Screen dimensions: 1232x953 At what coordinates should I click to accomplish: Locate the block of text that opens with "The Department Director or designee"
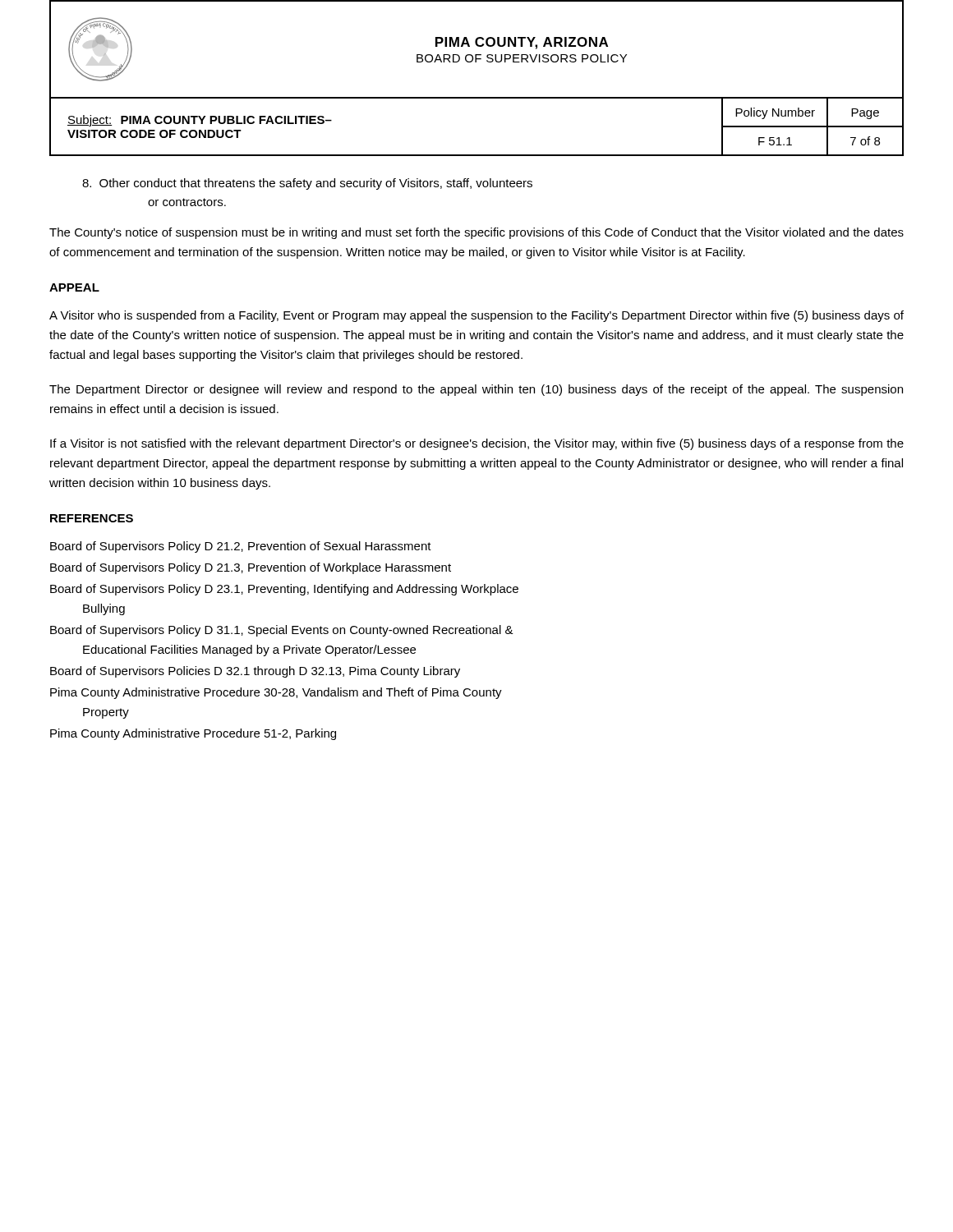click(476, 399)
